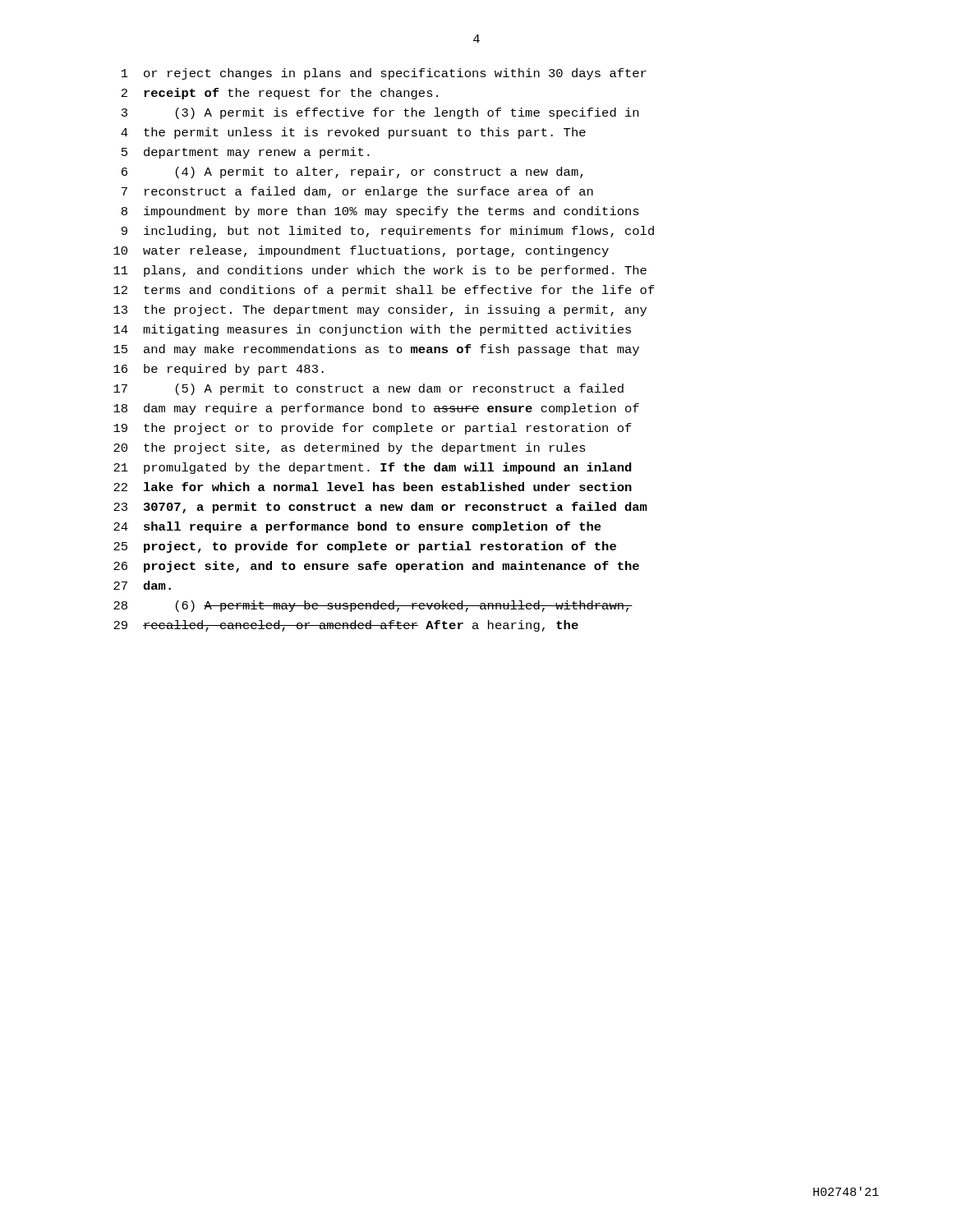953x1232 pixels.
Task: Click on the text block that says "1 or reject changes in plans and"
Action: pyautogui.click(x=488, y=350)
